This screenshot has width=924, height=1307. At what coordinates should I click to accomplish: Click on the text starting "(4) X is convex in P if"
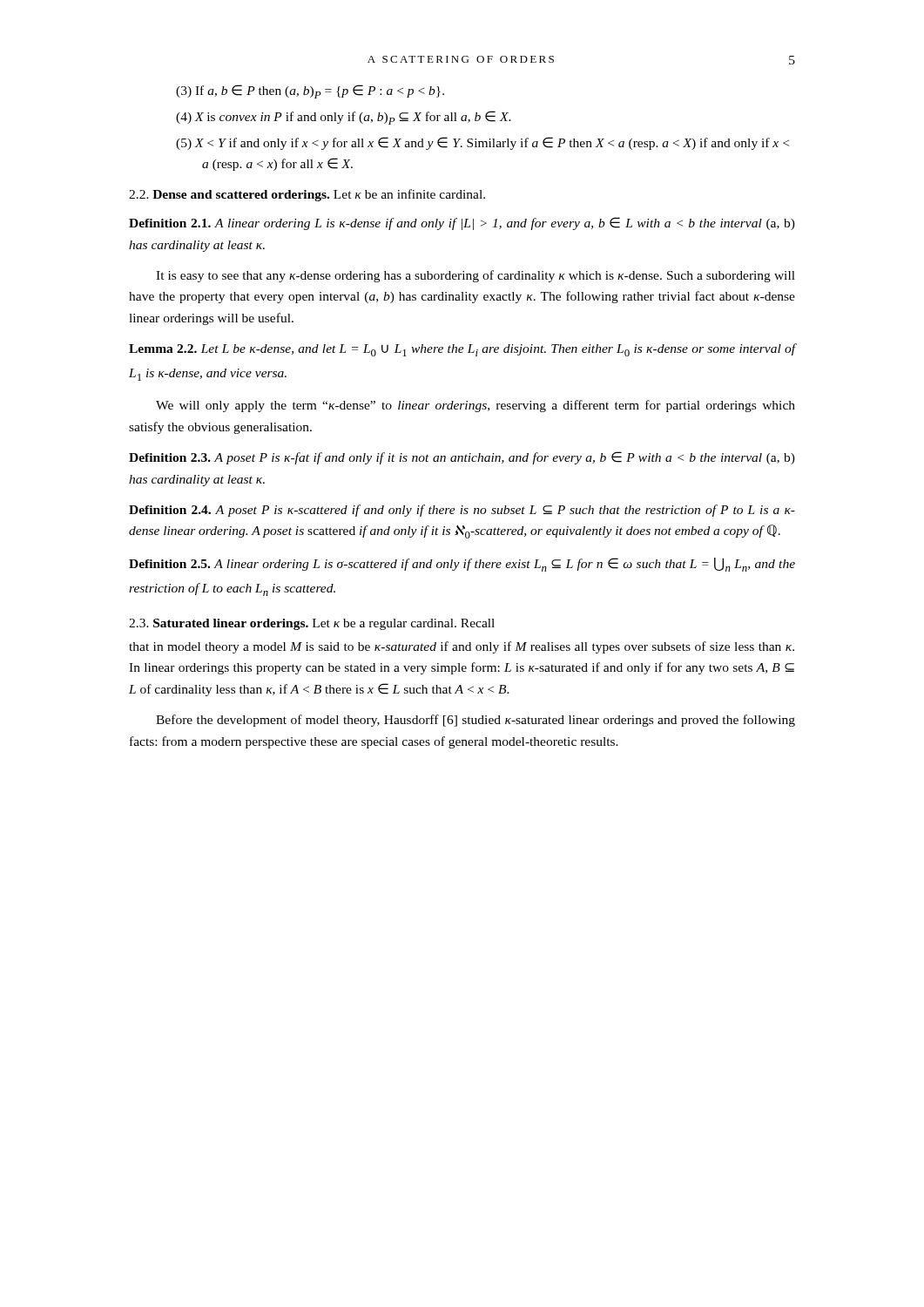click(x=344, y=118)
